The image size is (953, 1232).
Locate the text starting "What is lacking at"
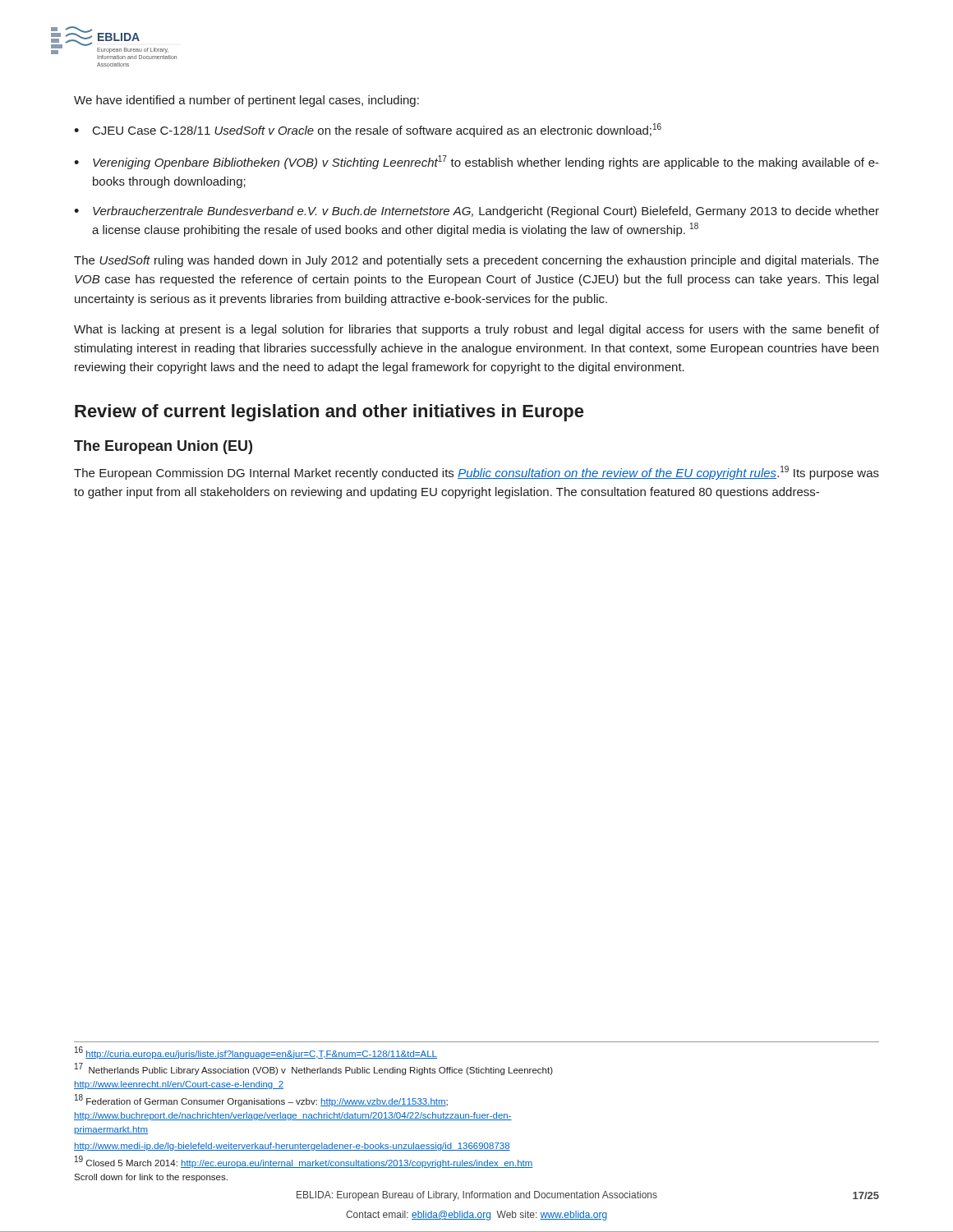pos(476,348)
